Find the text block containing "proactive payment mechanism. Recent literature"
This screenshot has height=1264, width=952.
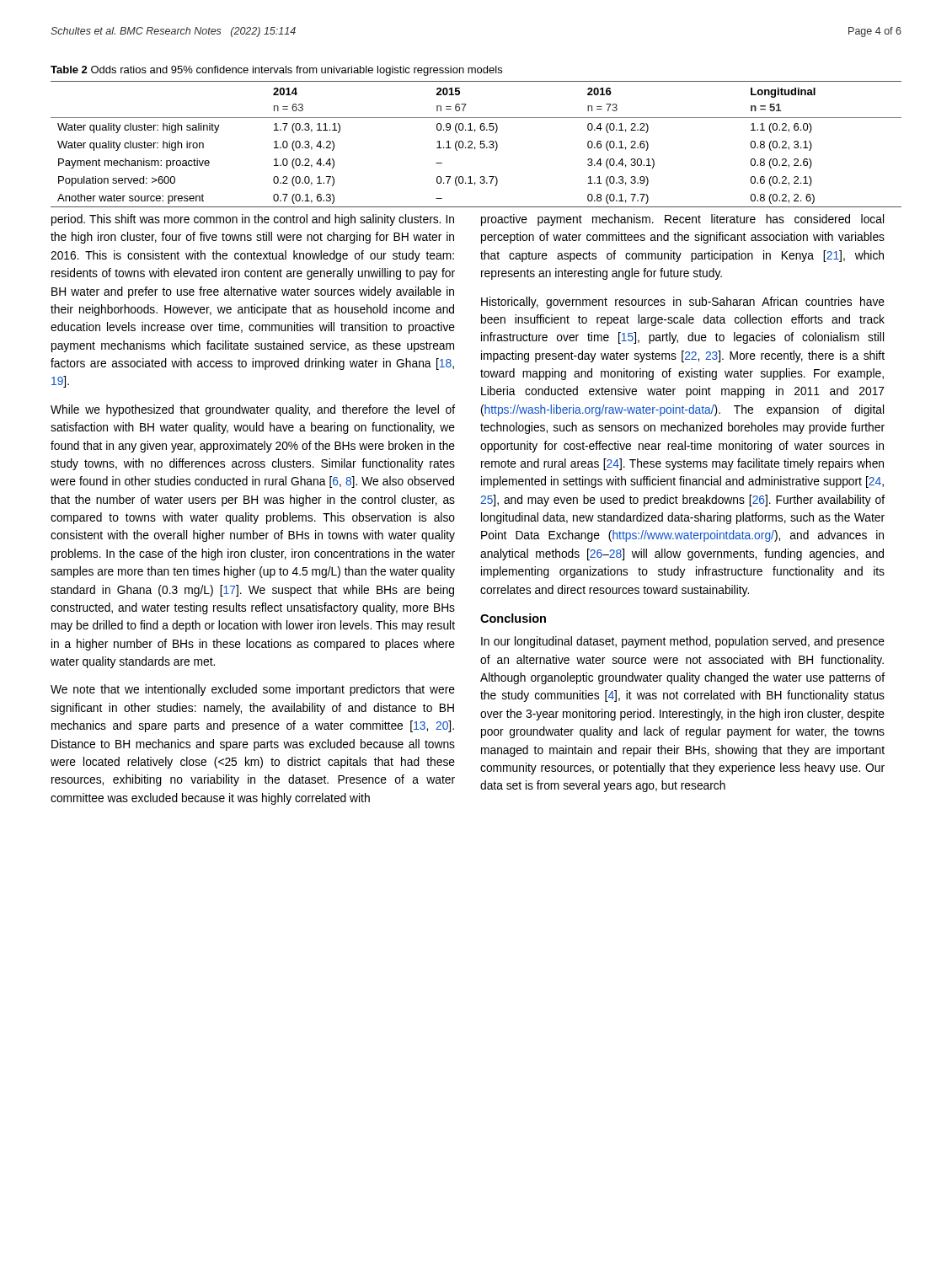pos(682,405)
